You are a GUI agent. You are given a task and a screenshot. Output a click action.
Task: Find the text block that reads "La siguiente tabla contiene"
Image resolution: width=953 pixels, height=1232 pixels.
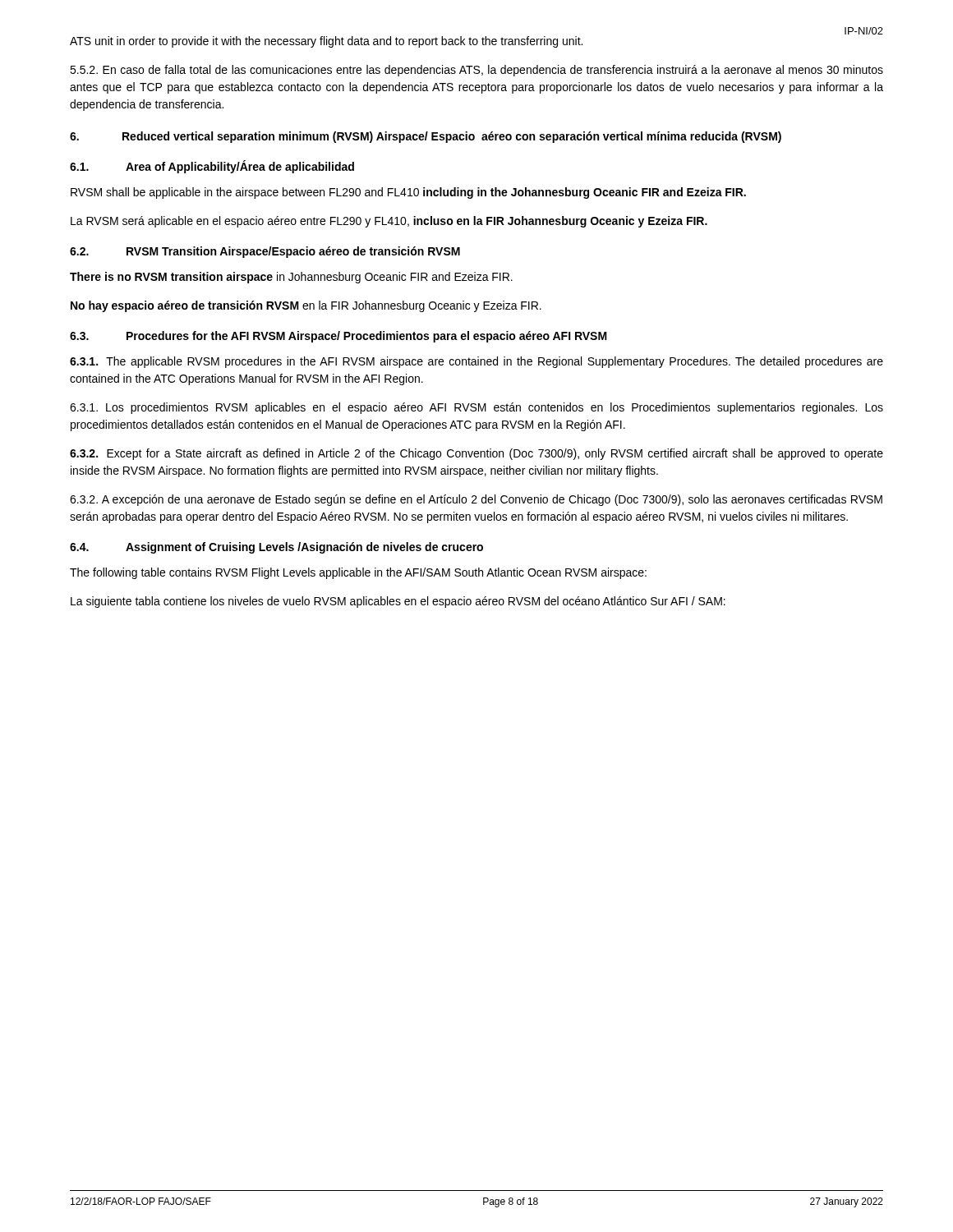[x=398, y=601]
